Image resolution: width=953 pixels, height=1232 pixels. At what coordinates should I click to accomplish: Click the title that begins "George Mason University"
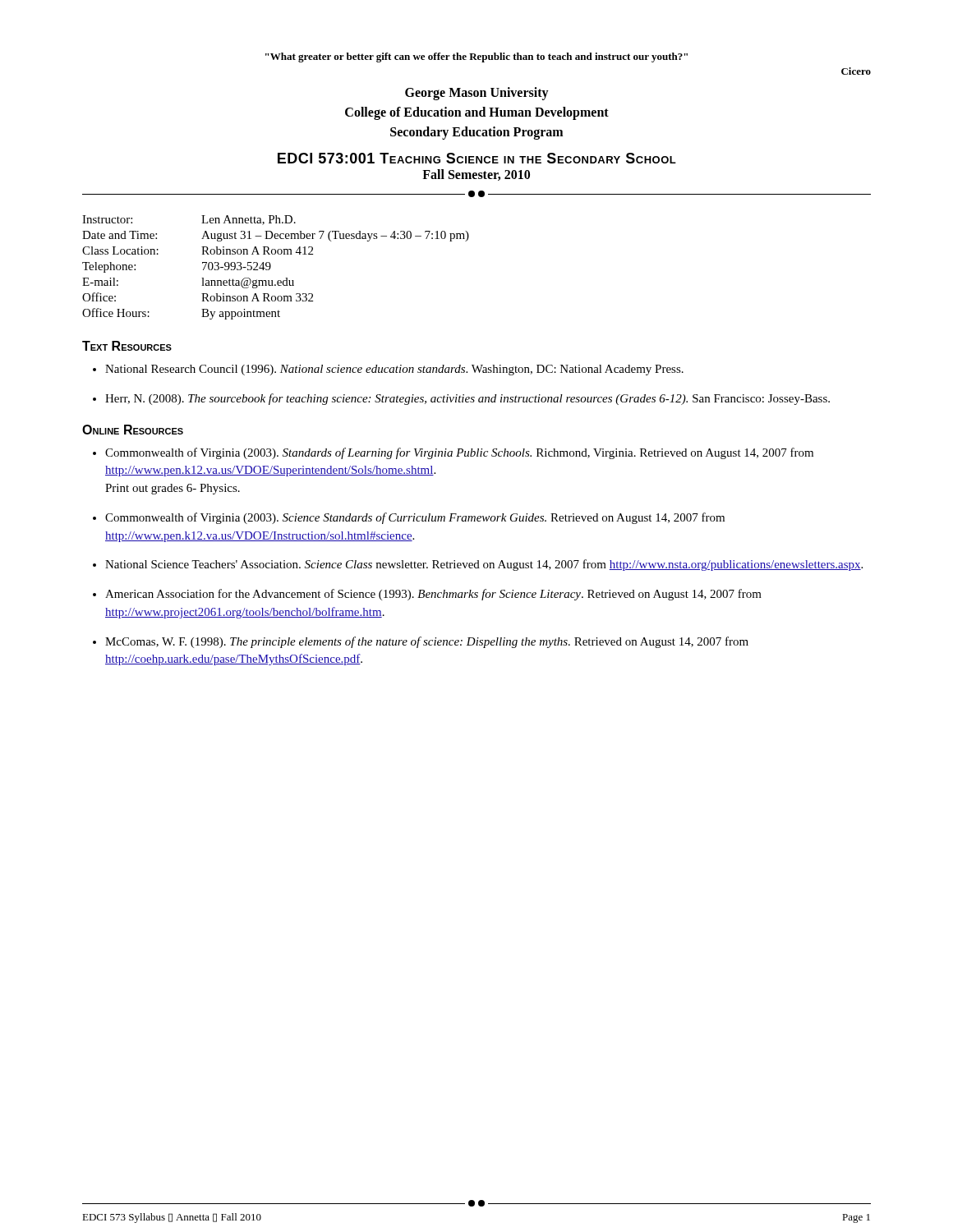(476, 112)
